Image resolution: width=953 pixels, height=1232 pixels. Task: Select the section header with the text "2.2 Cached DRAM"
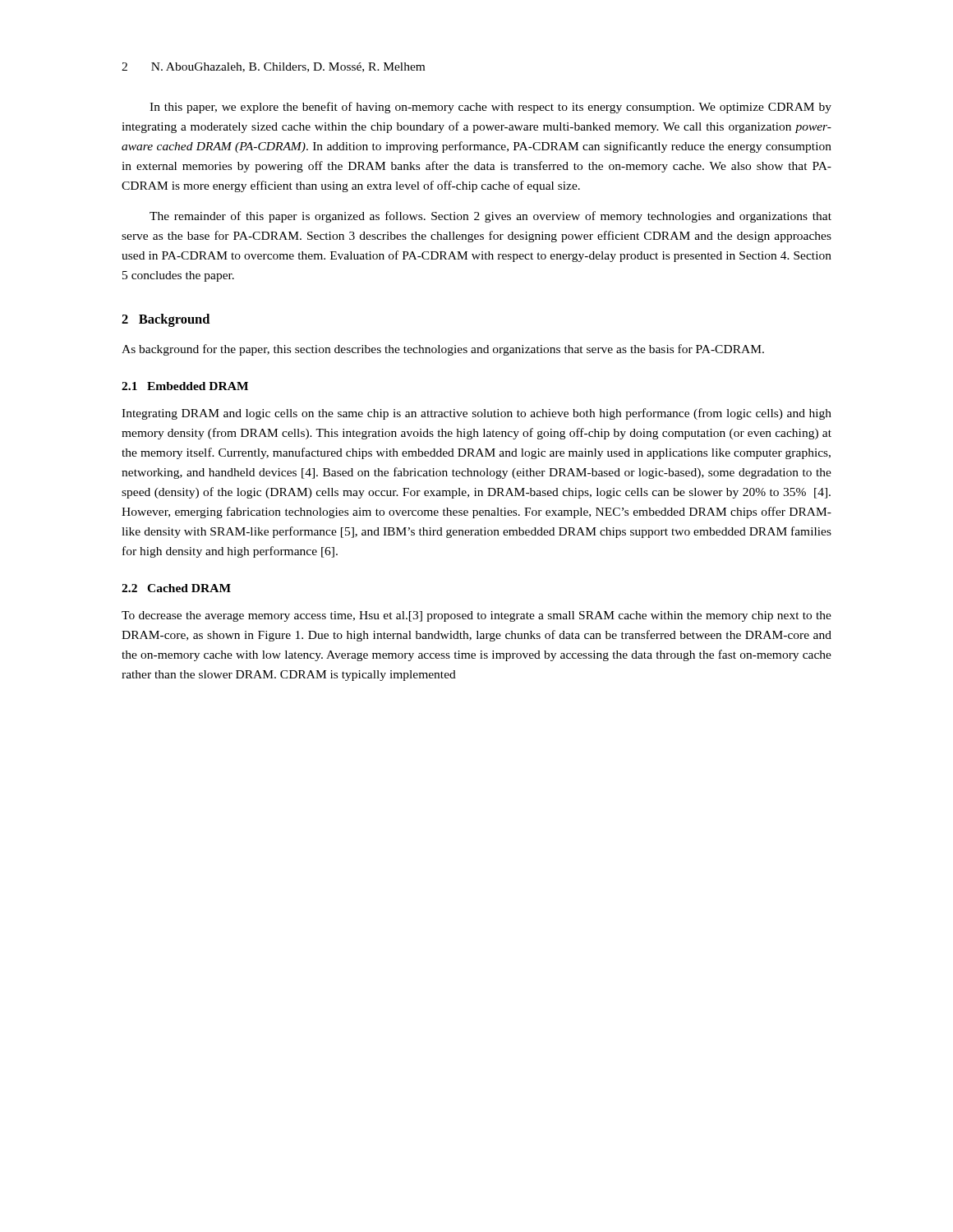click(x=176, y=588)
